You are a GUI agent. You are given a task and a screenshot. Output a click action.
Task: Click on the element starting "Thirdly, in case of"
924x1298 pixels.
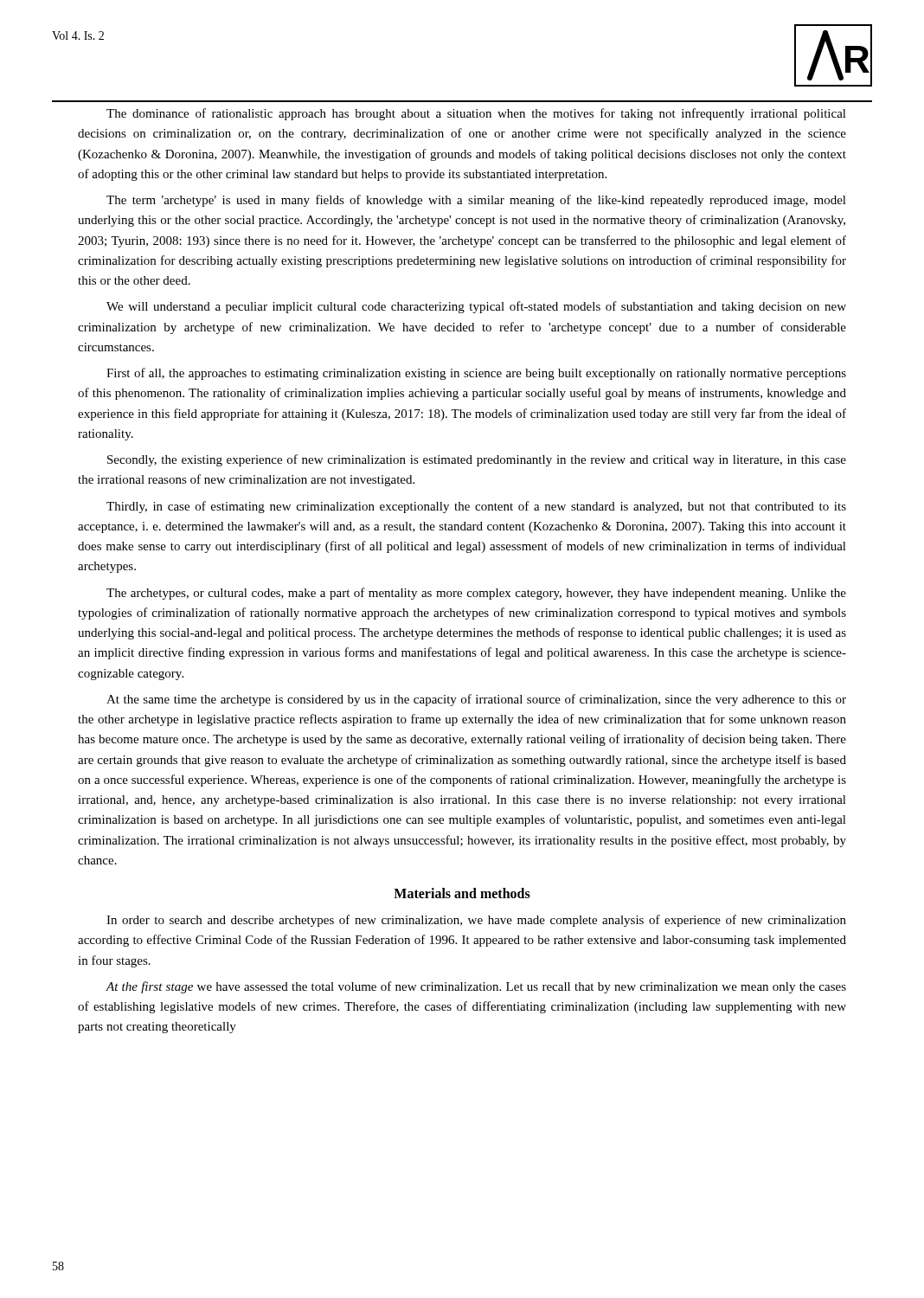coord(462,536)
